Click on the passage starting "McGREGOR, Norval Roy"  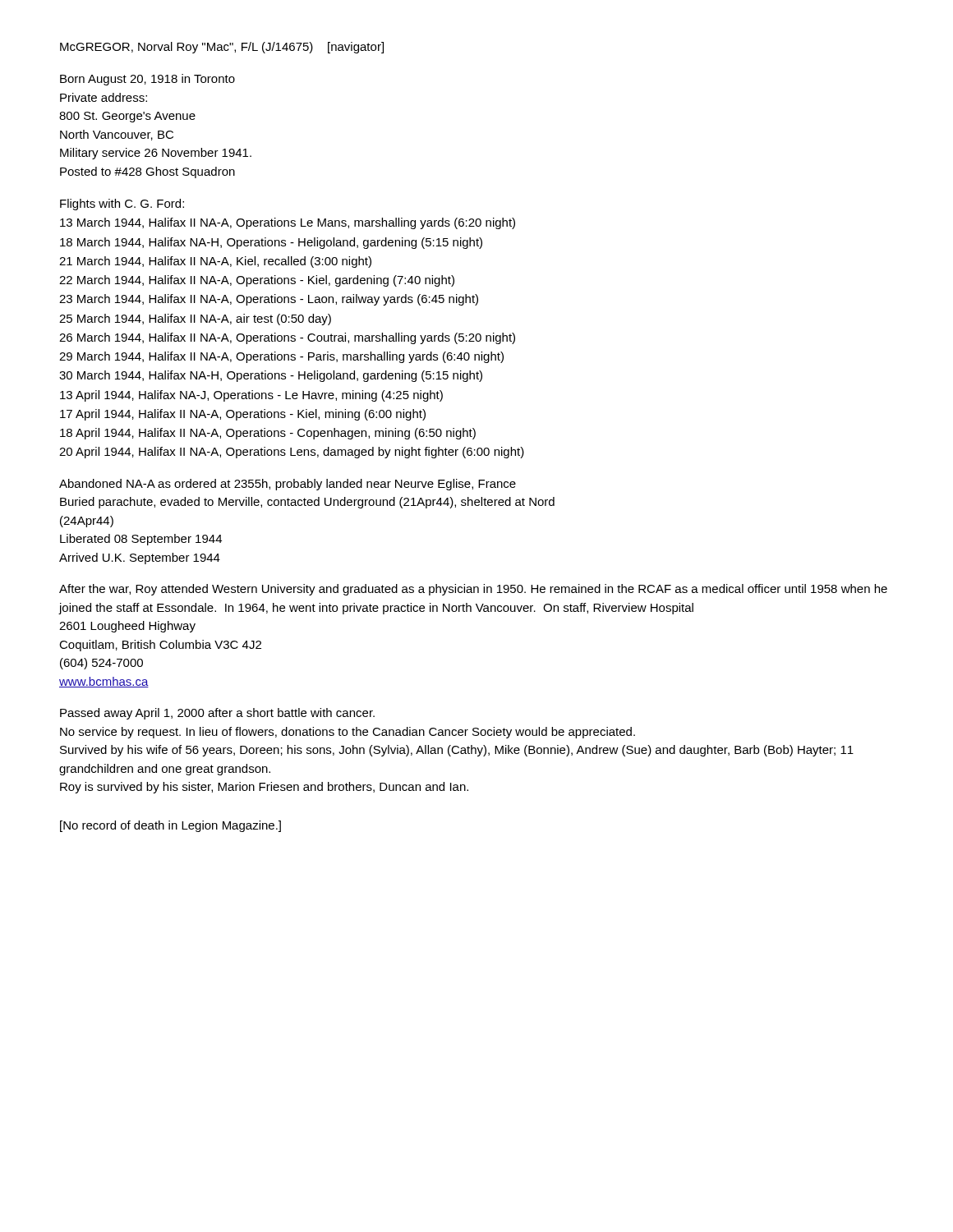[x=222, y=46]
